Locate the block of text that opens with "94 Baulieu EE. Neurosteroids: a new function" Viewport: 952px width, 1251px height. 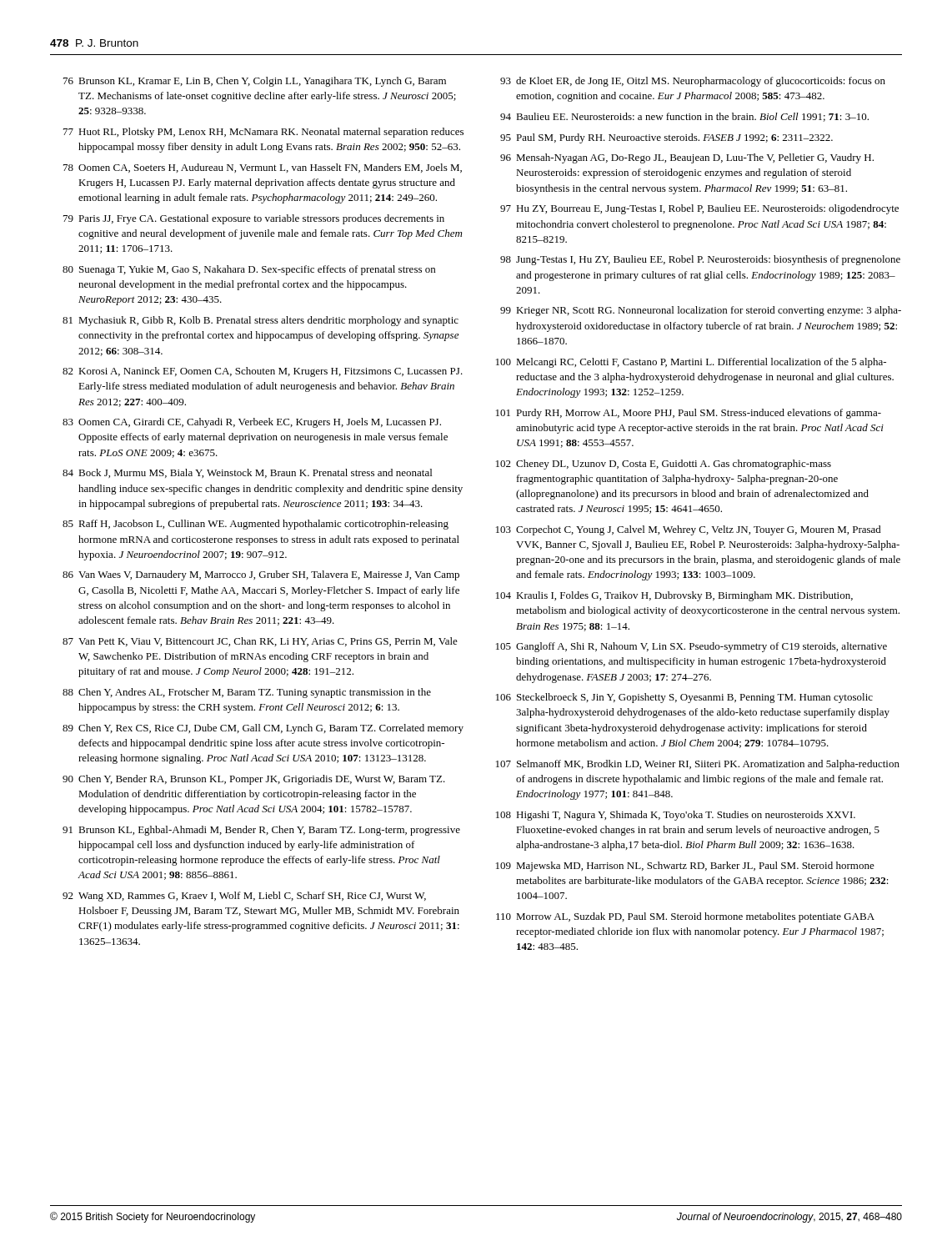[x=695, y=117]
